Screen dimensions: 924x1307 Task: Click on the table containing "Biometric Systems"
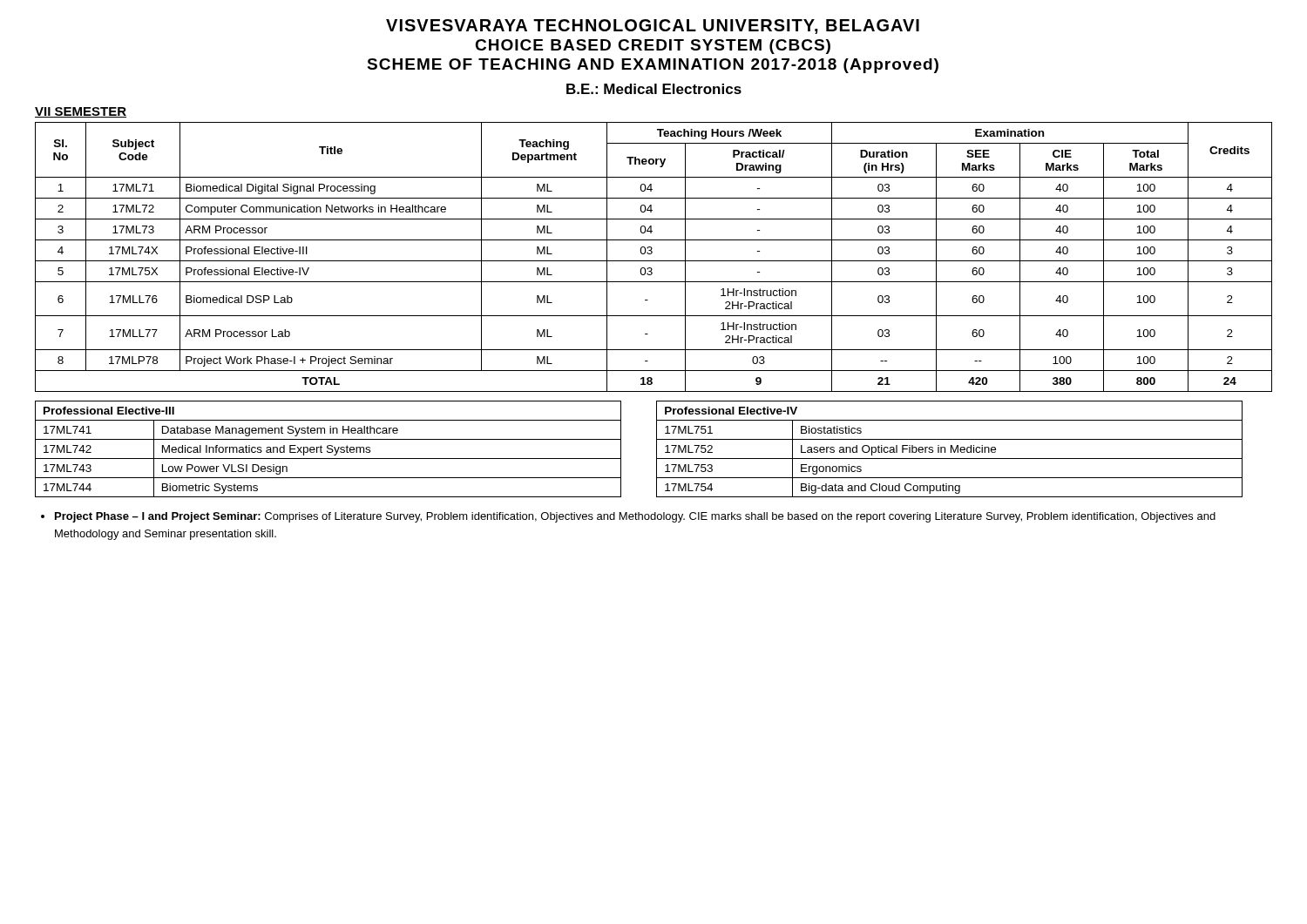point(654,449)
